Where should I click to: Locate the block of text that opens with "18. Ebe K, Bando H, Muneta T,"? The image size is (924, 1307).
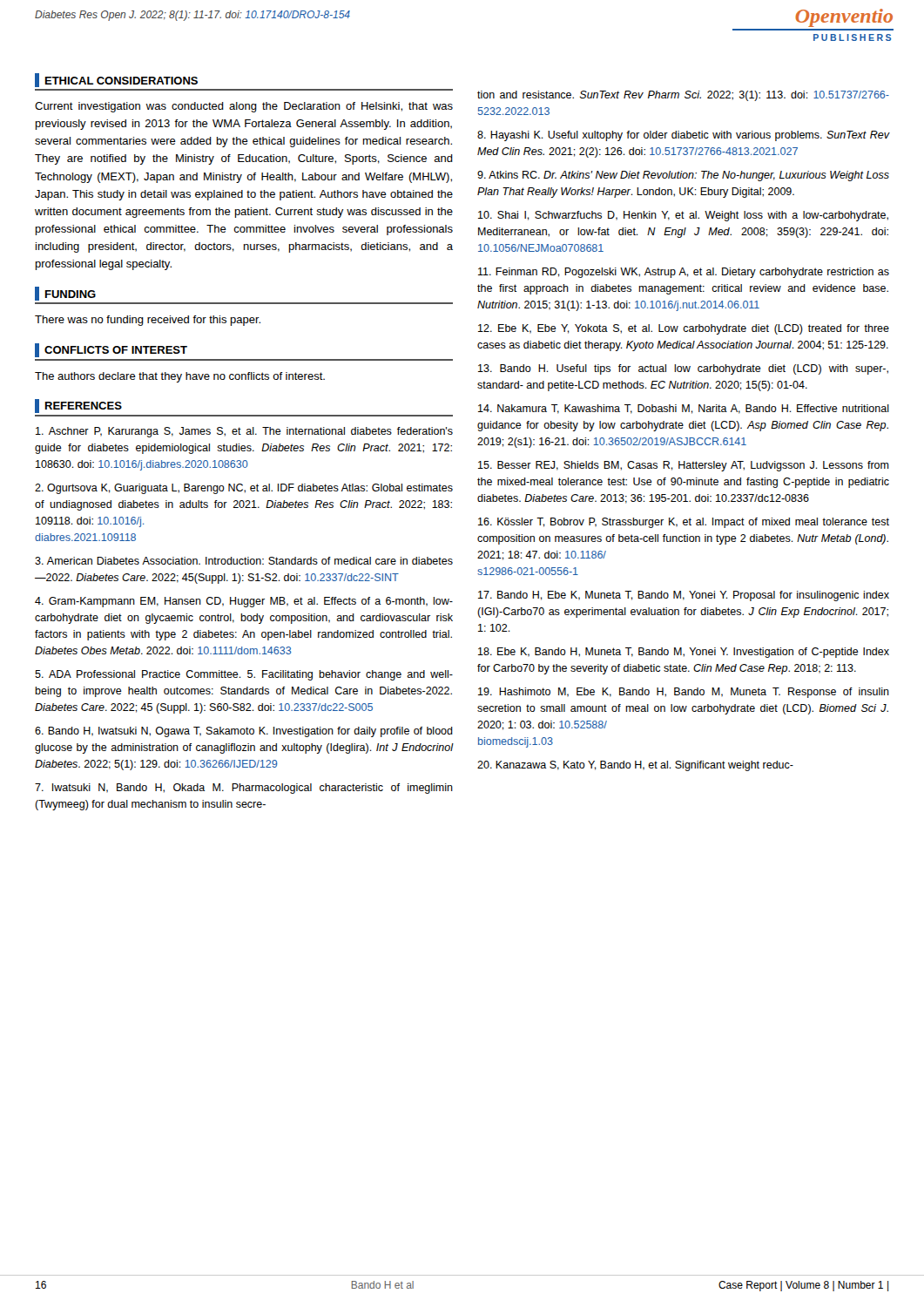pos(683,660)
